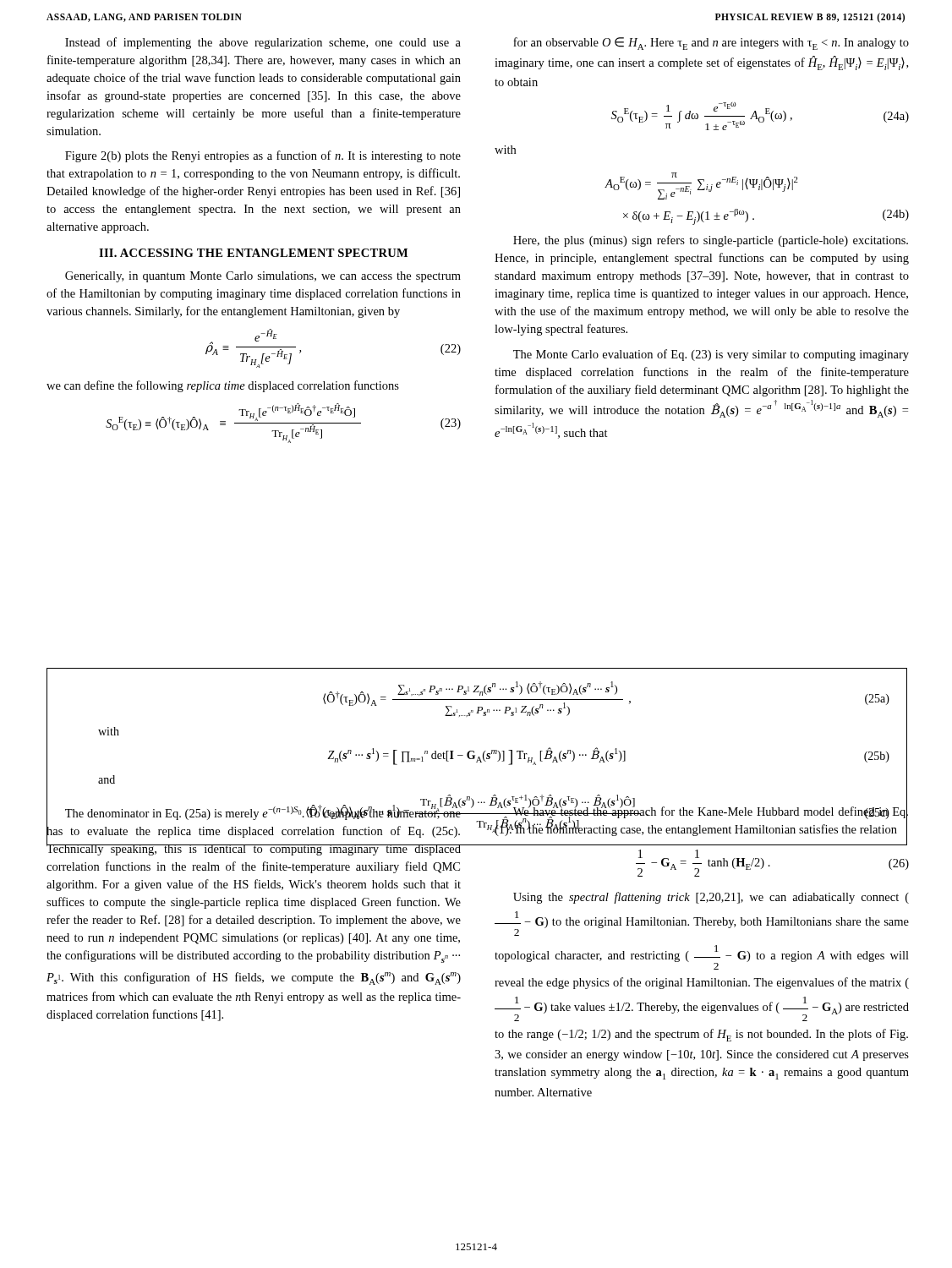Locate the passage starting "1 2 − GA = 1 2"

[x=702, y=864]
